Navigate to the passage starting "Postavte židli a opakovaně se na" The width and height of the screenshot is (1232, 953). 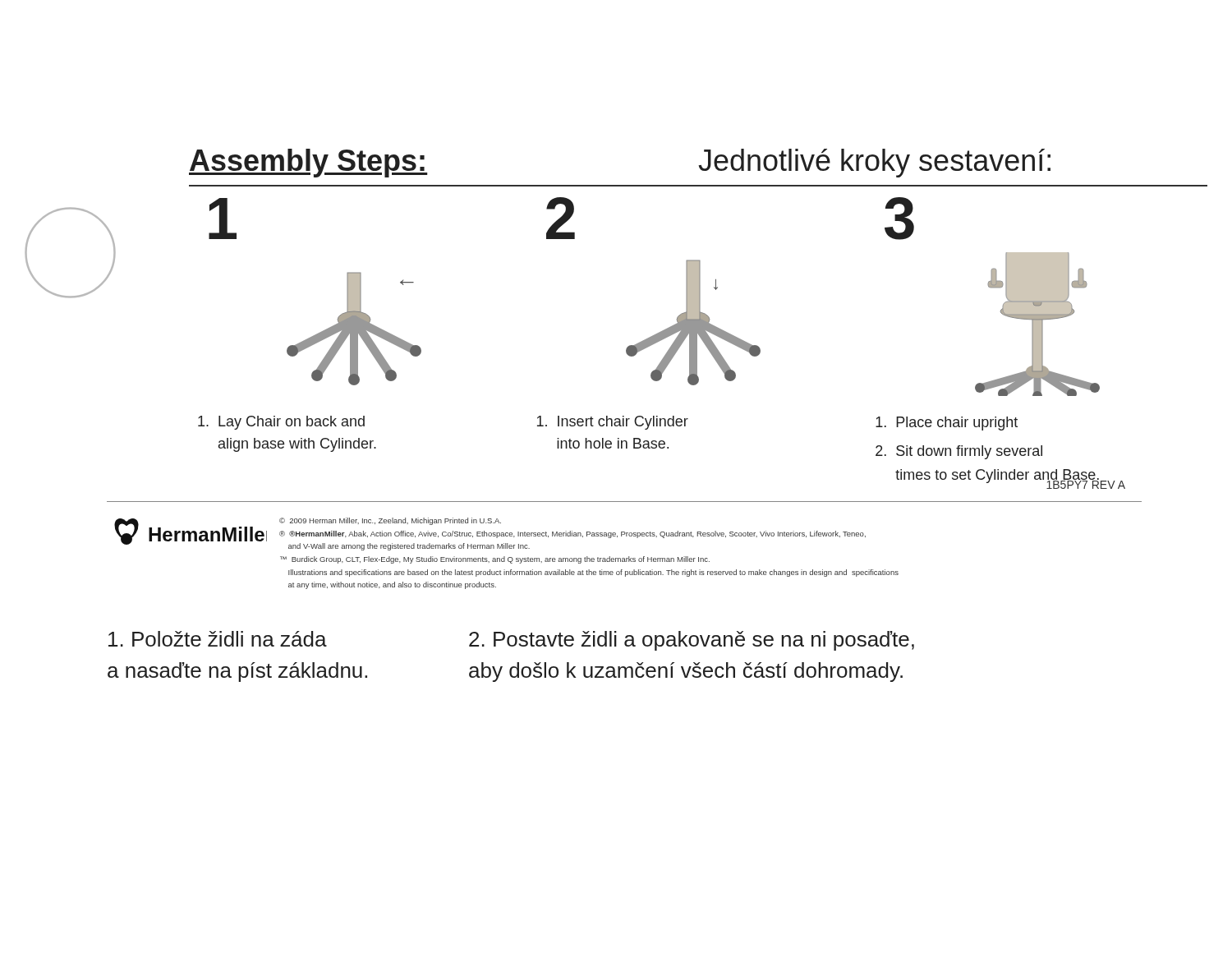pos(692,655)
